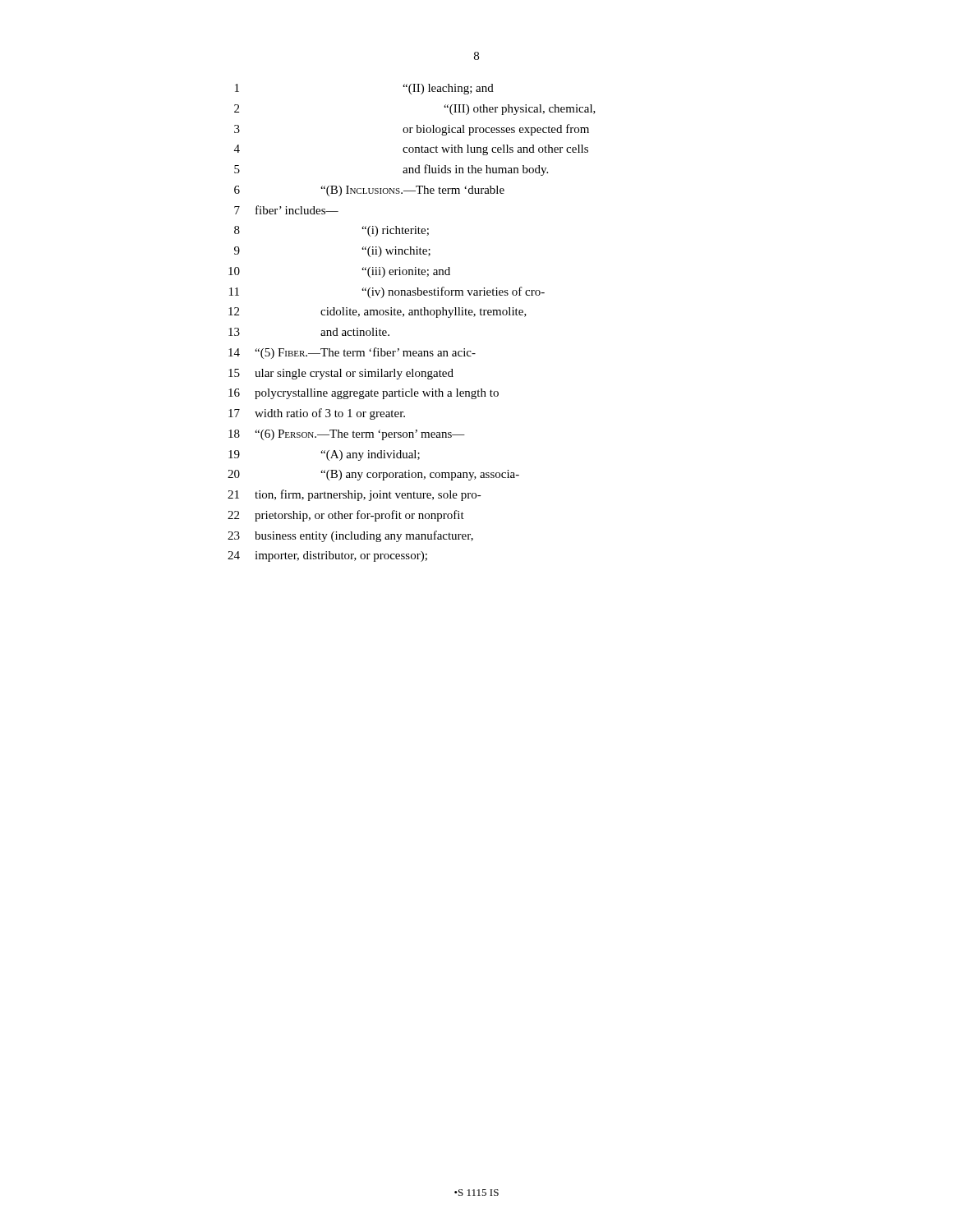
Task: Click on the list item with the text "11 “(iv) nonasbestiform varieties"
Action: 476,291
